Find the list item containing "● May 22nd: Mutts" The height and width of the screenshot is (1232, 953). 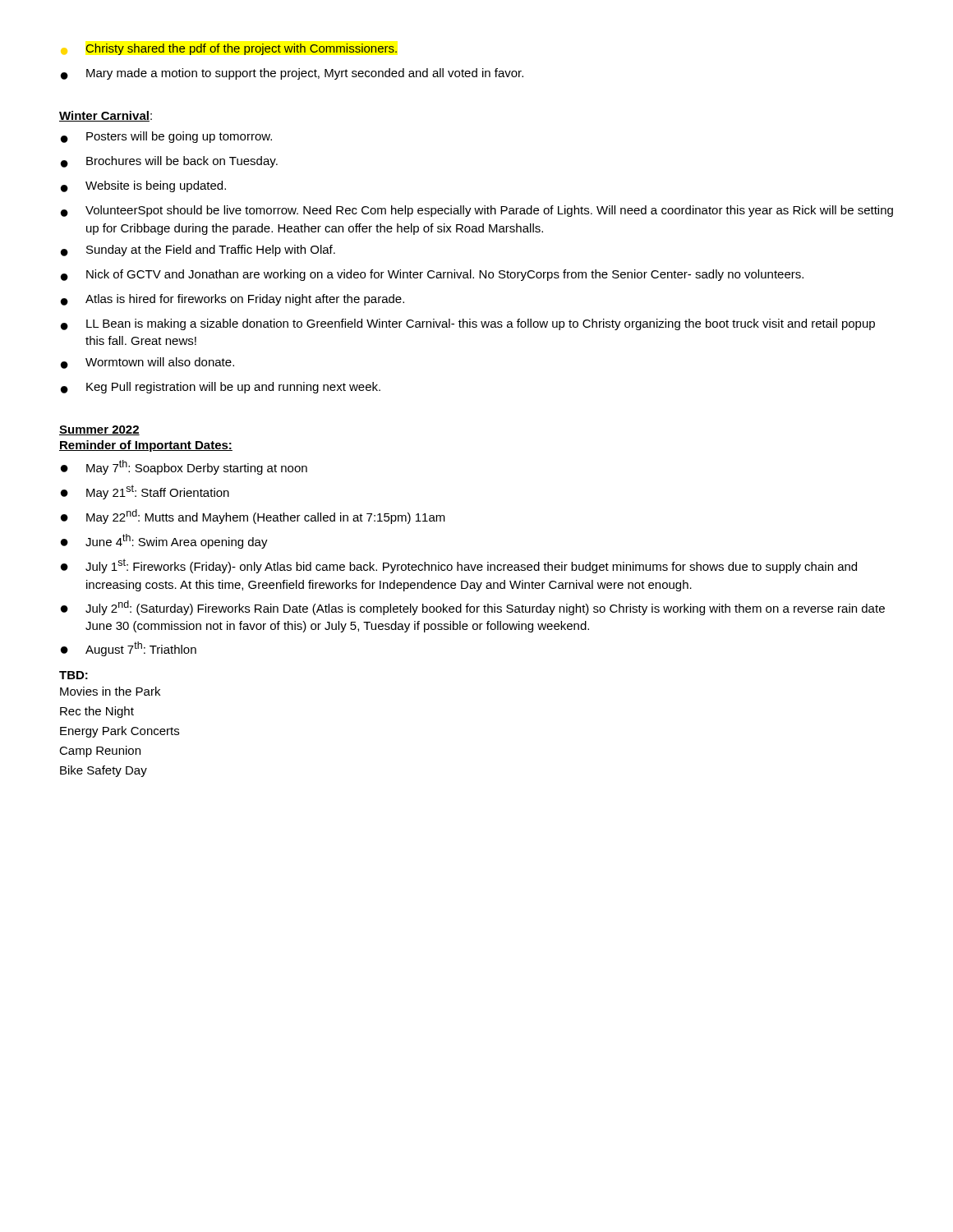[x=253, y=517]
